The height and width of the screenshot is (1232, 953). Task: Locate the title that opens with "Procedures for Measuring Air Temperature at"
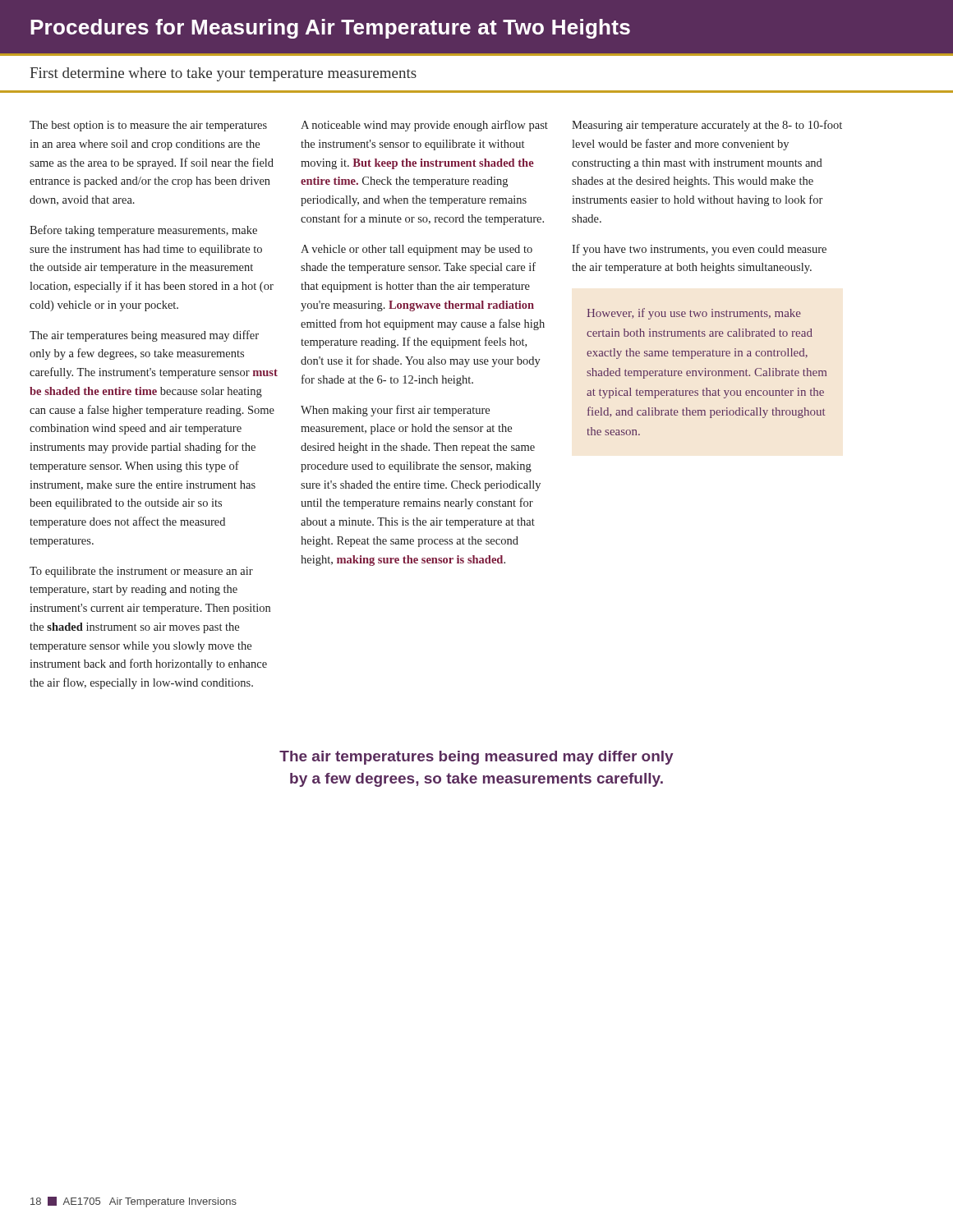[x=476, y=28]
